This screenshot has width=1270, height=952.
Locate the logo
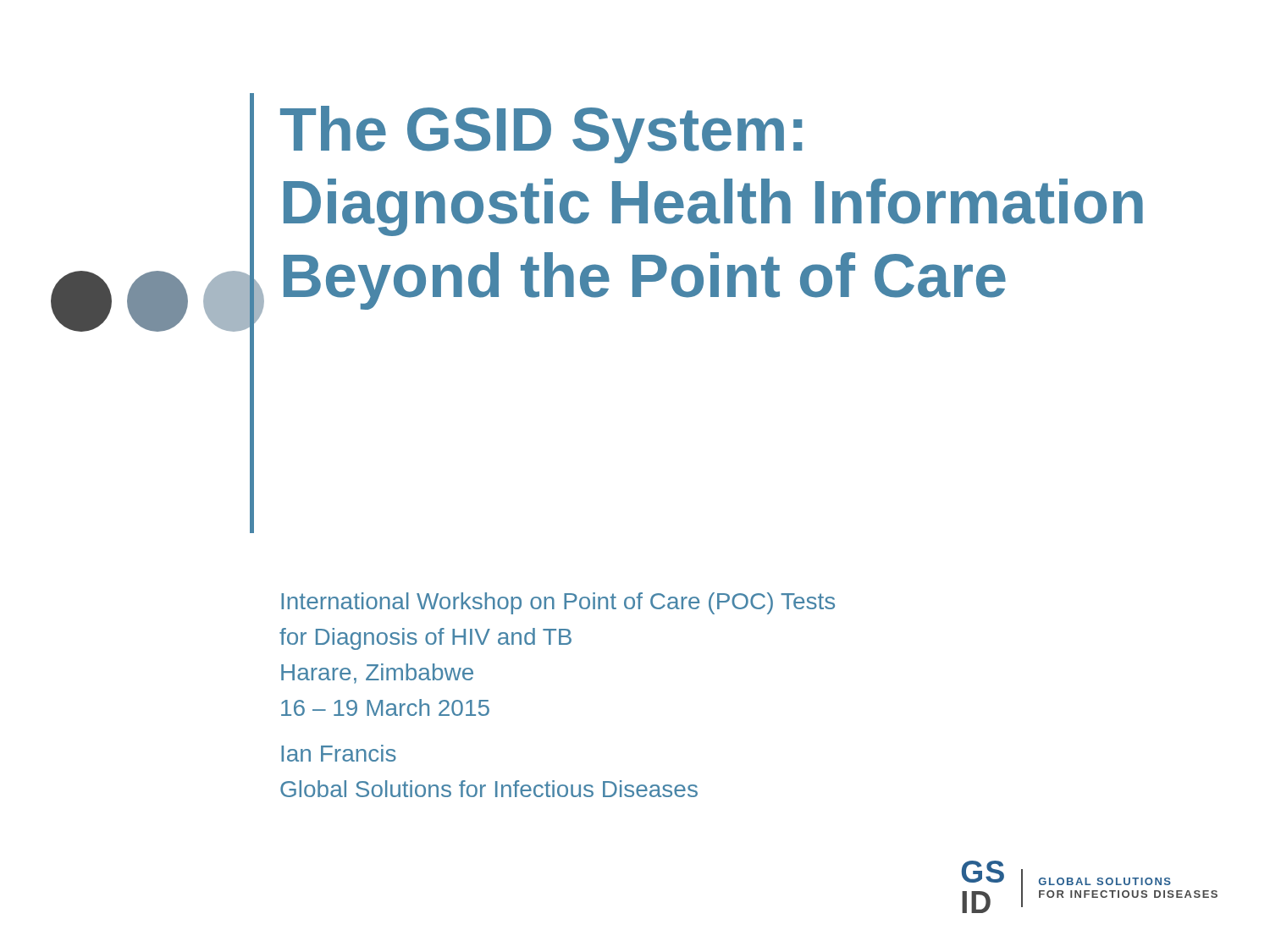click(1090, 888)
